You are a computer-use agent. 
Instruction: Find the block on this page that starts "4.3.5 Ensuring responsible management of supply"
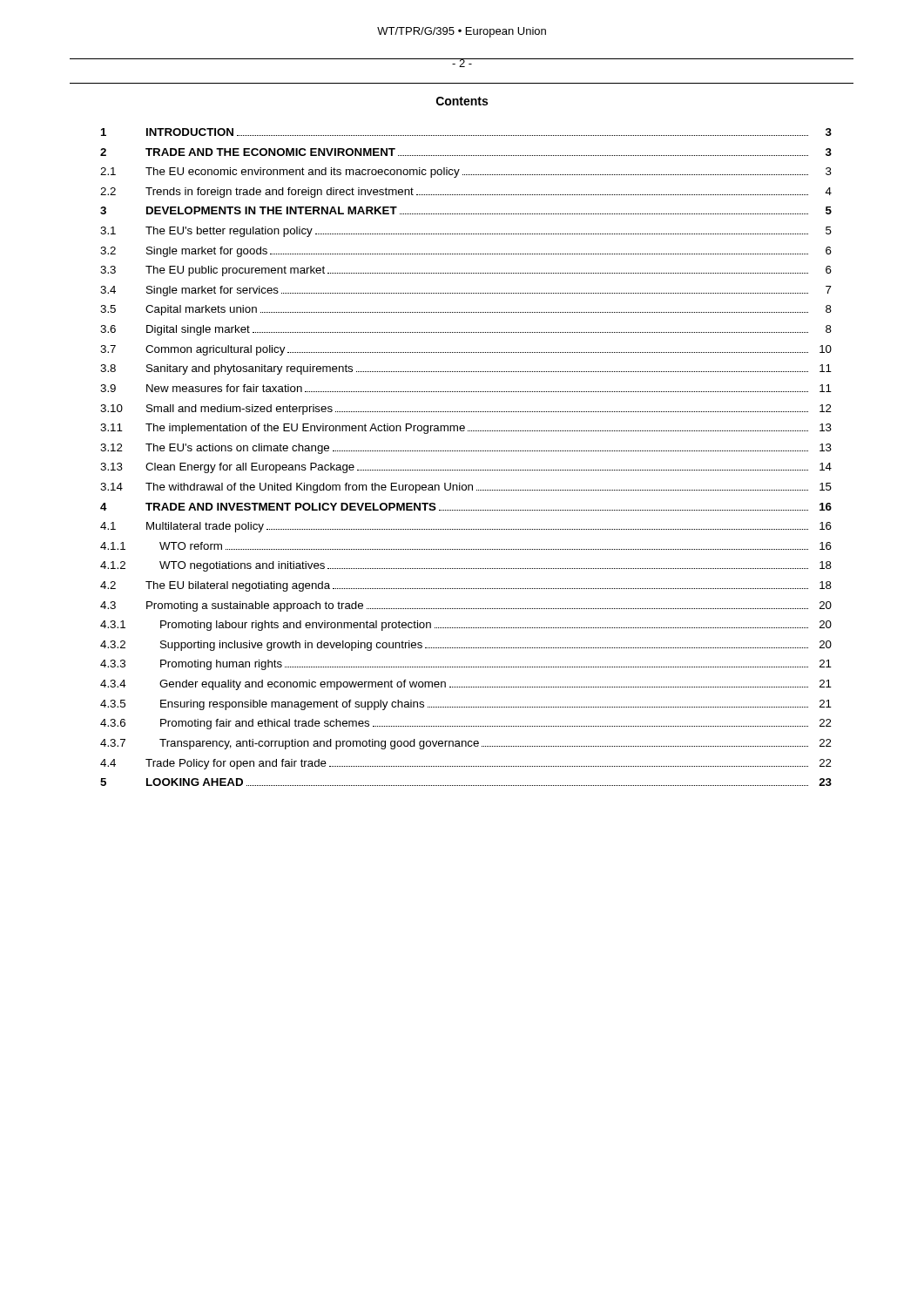click(x=466, y=704)
